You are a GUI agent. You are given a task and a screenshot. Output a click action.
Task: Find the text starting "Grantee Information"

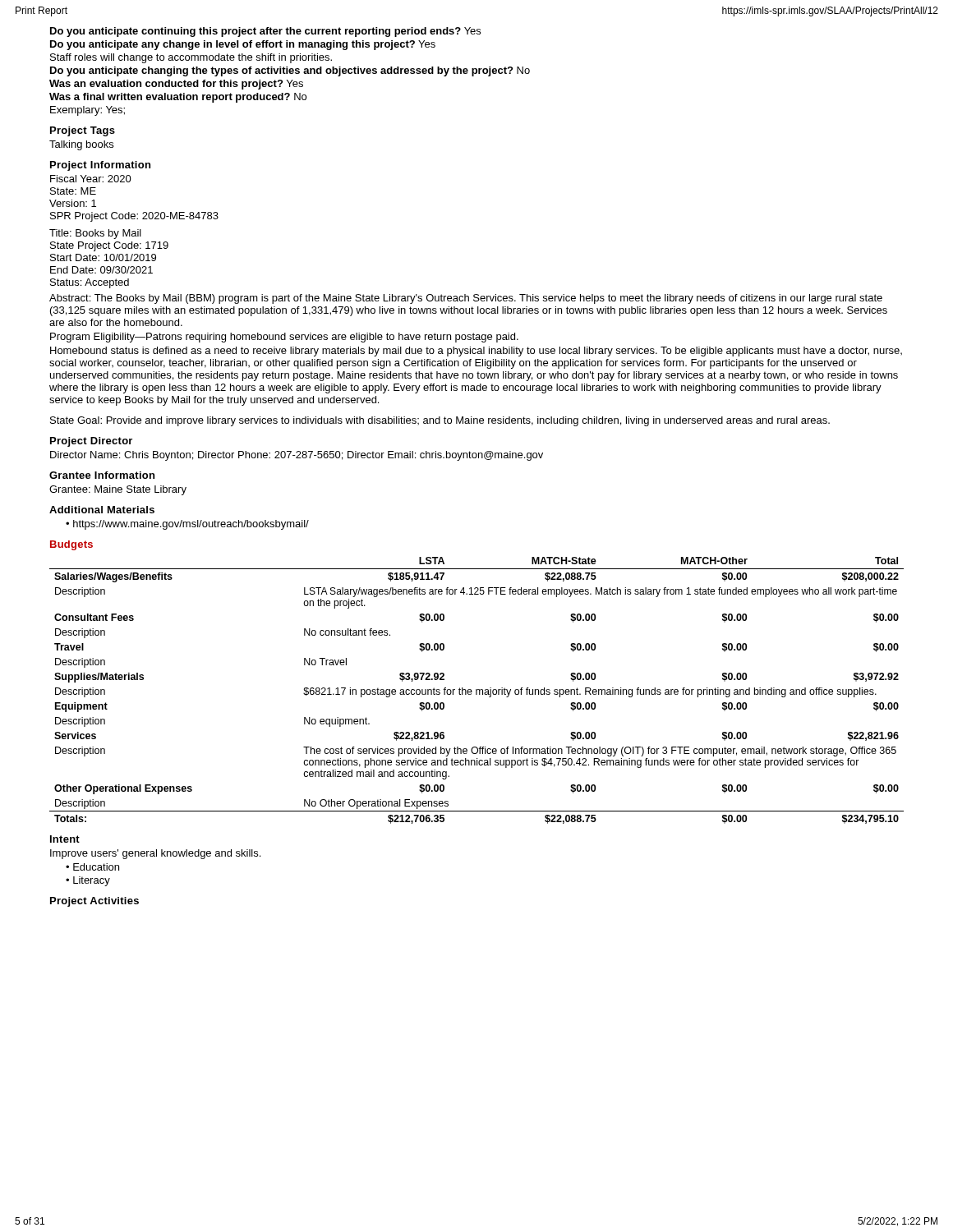pos(102,475)
